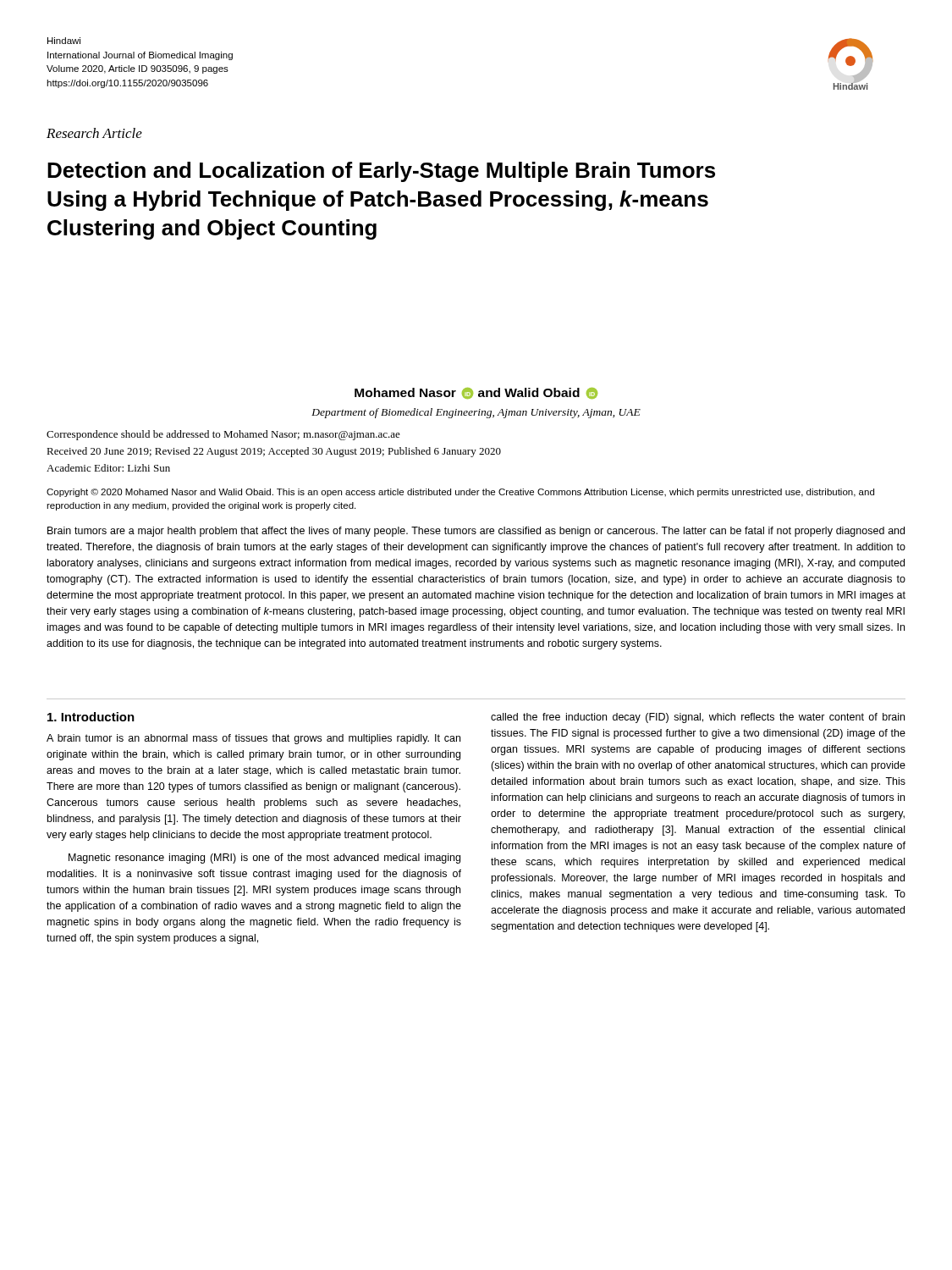The width and height of the screenshot is (952, 1270).
Task: Locate the text block containing "Copyright © 2020 Mohamed Nasor and"
Action: click(x=476, y=499)
